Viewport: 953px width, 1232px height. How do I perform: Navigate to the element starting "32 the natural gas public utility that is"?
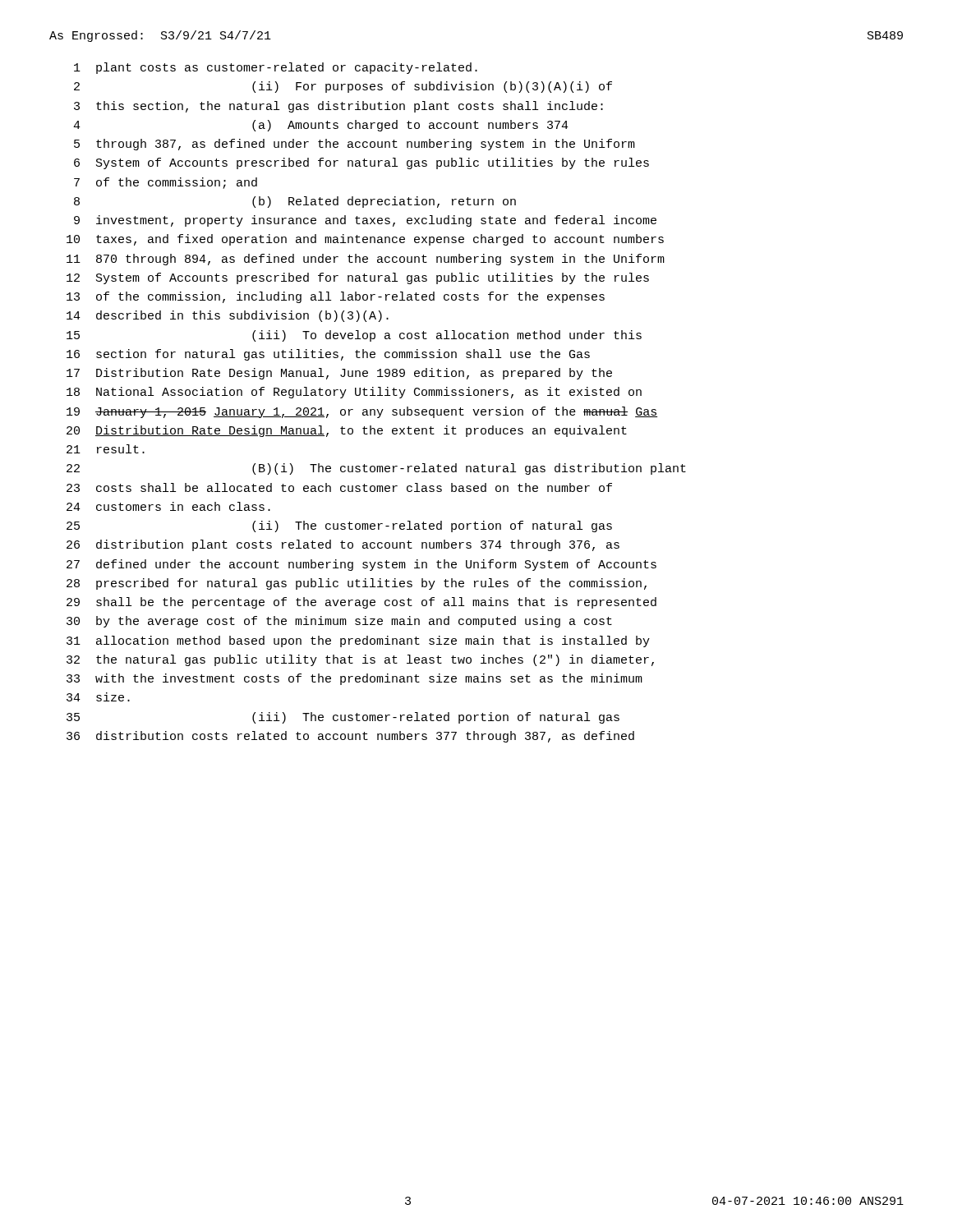coord(353,661)
